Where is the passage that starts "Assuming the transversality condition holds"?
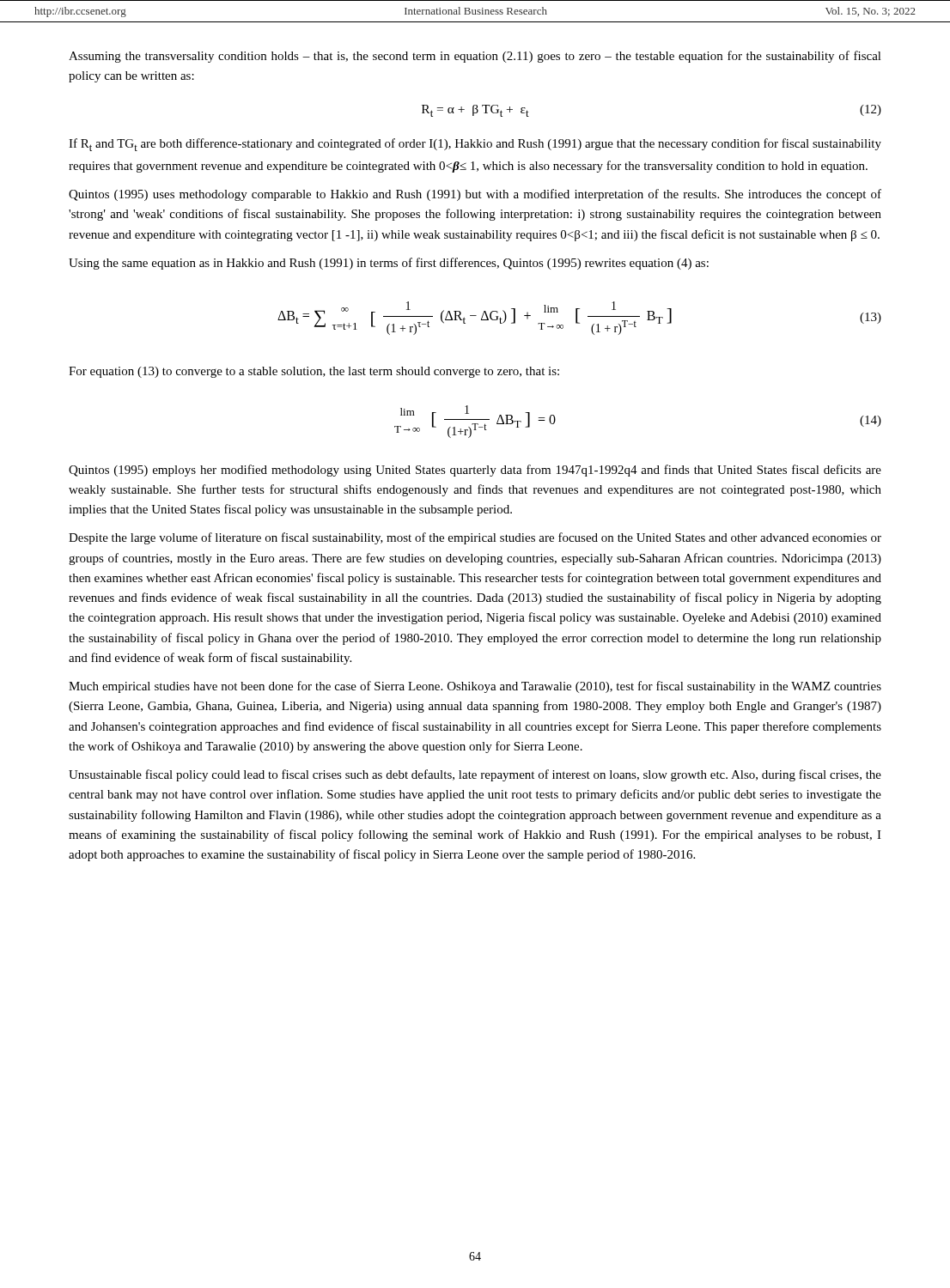950x1288 pixels. [475, 66]
